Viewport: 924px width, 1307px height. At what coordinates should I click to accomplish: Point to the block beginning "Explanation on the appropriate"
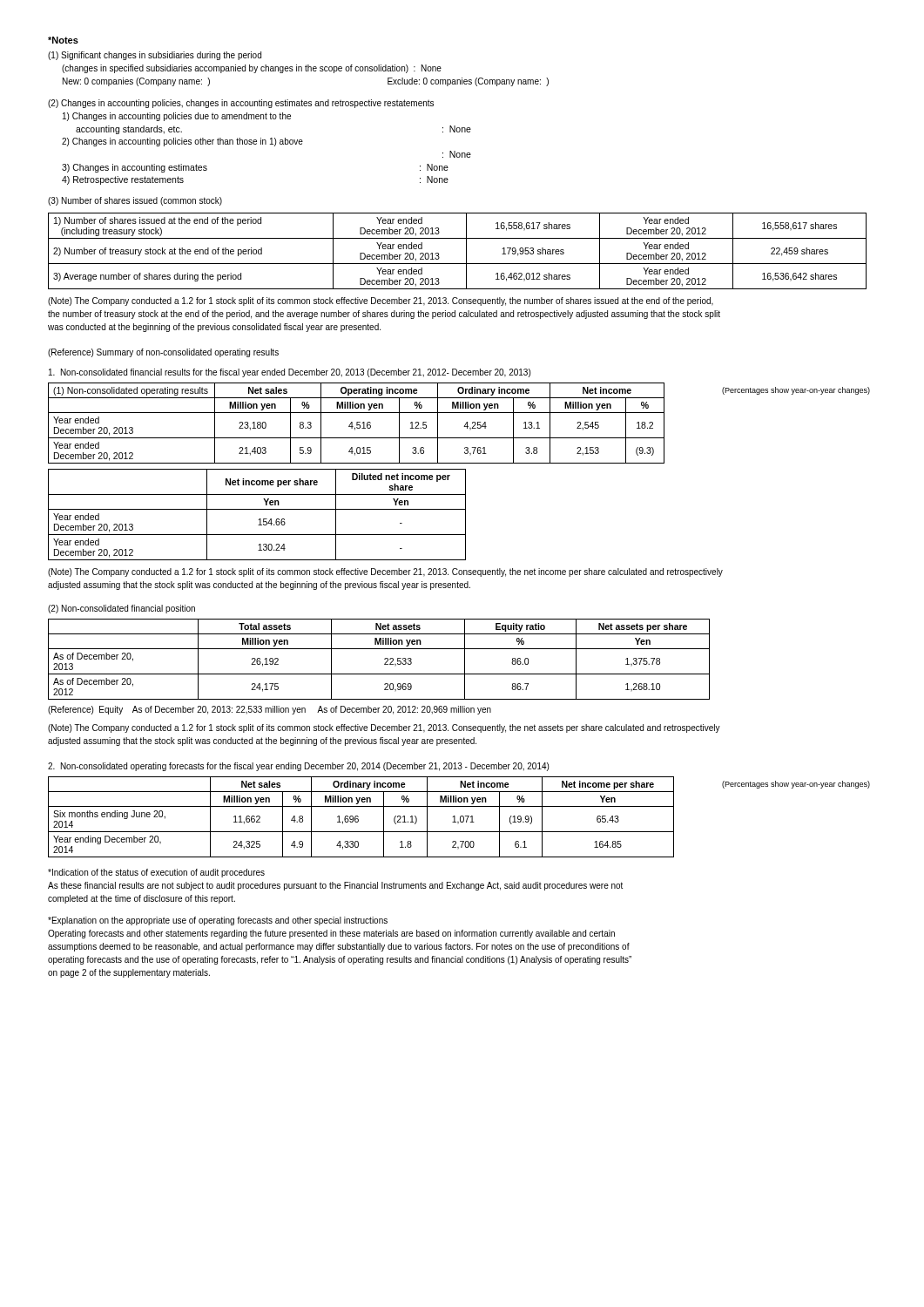coord(462,947)
